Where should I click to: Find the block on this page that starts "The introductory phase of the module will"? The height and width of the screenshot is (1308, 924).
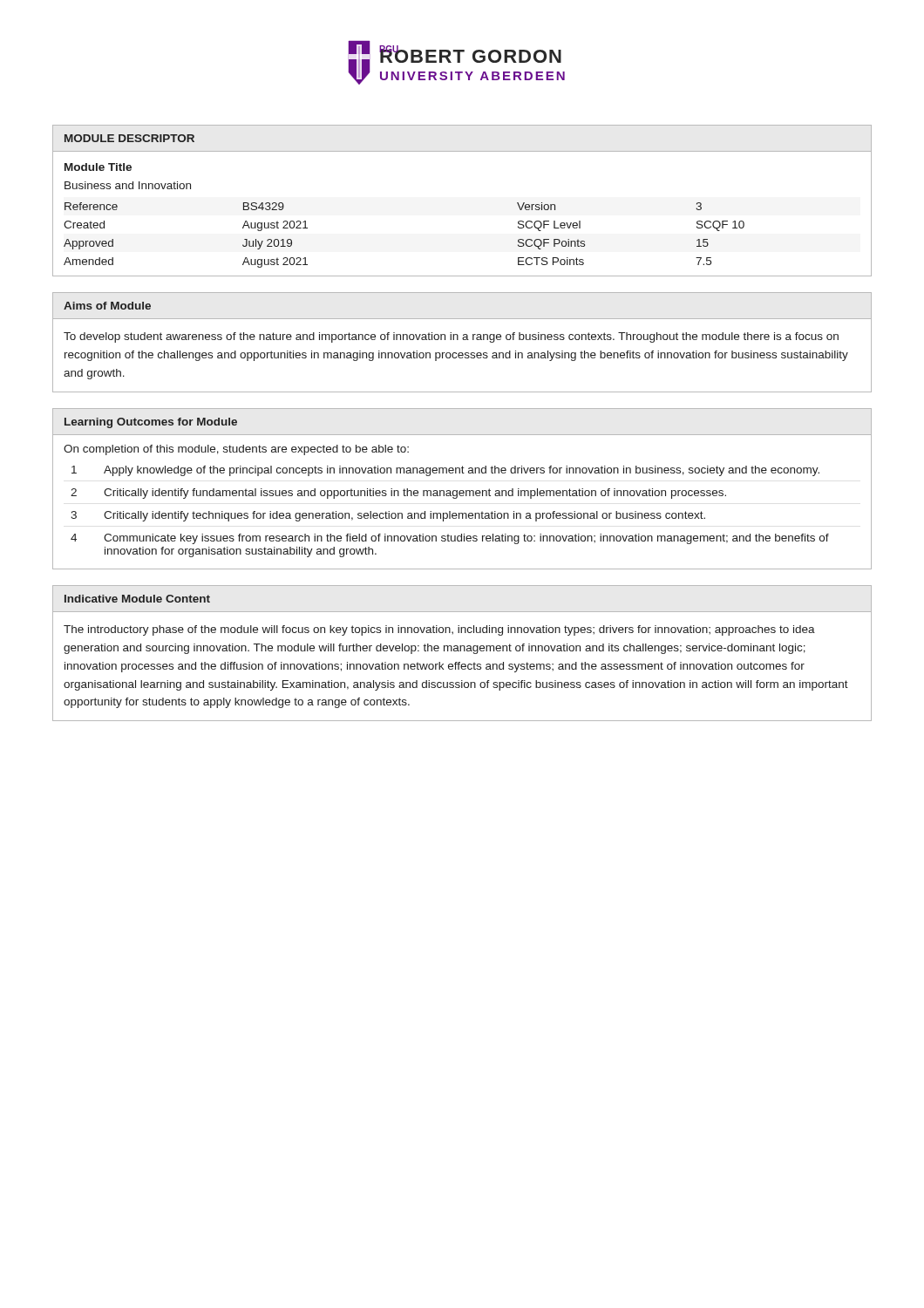point(456,665)
